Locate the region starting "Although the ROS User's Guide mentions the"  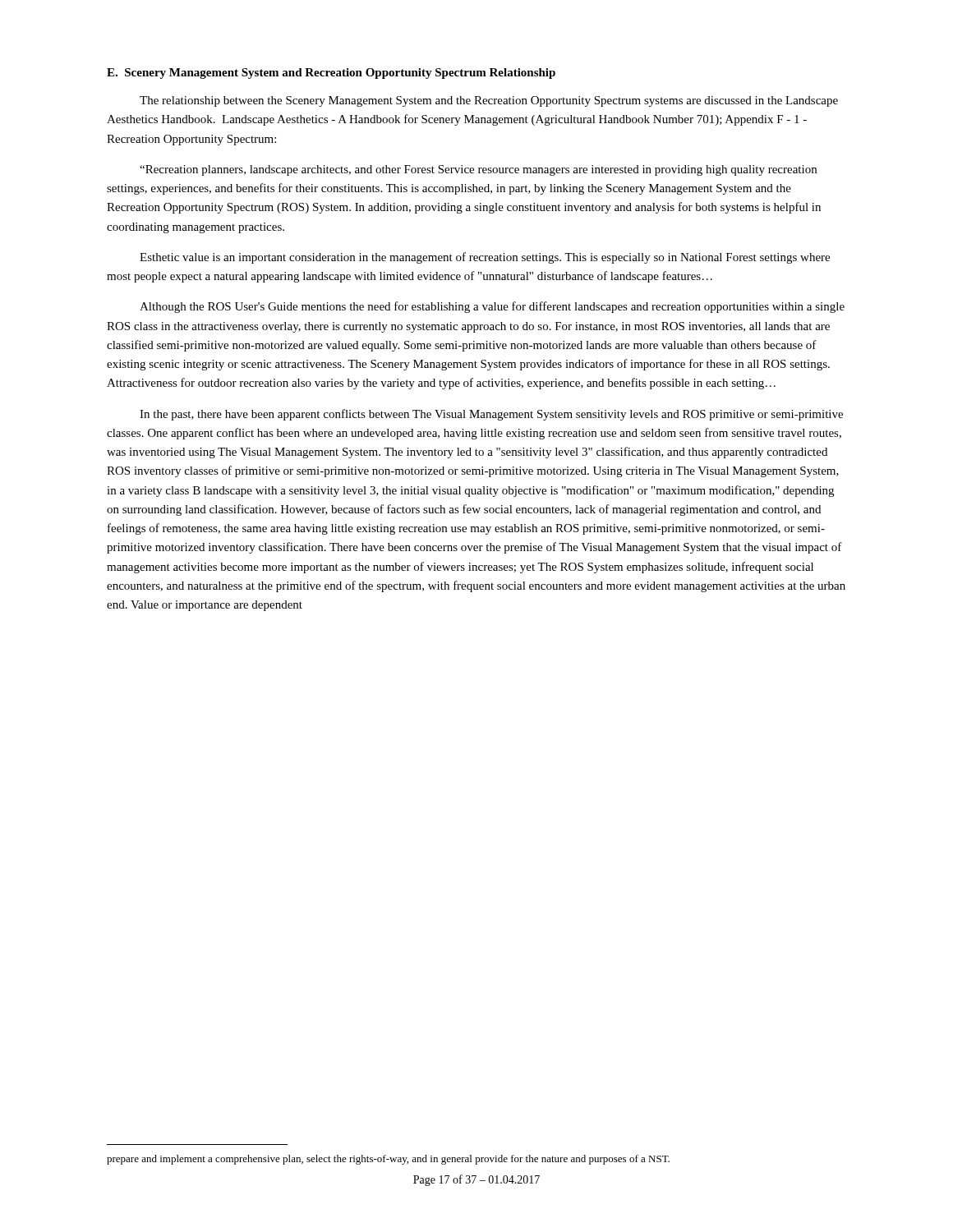tap(476, 345)
